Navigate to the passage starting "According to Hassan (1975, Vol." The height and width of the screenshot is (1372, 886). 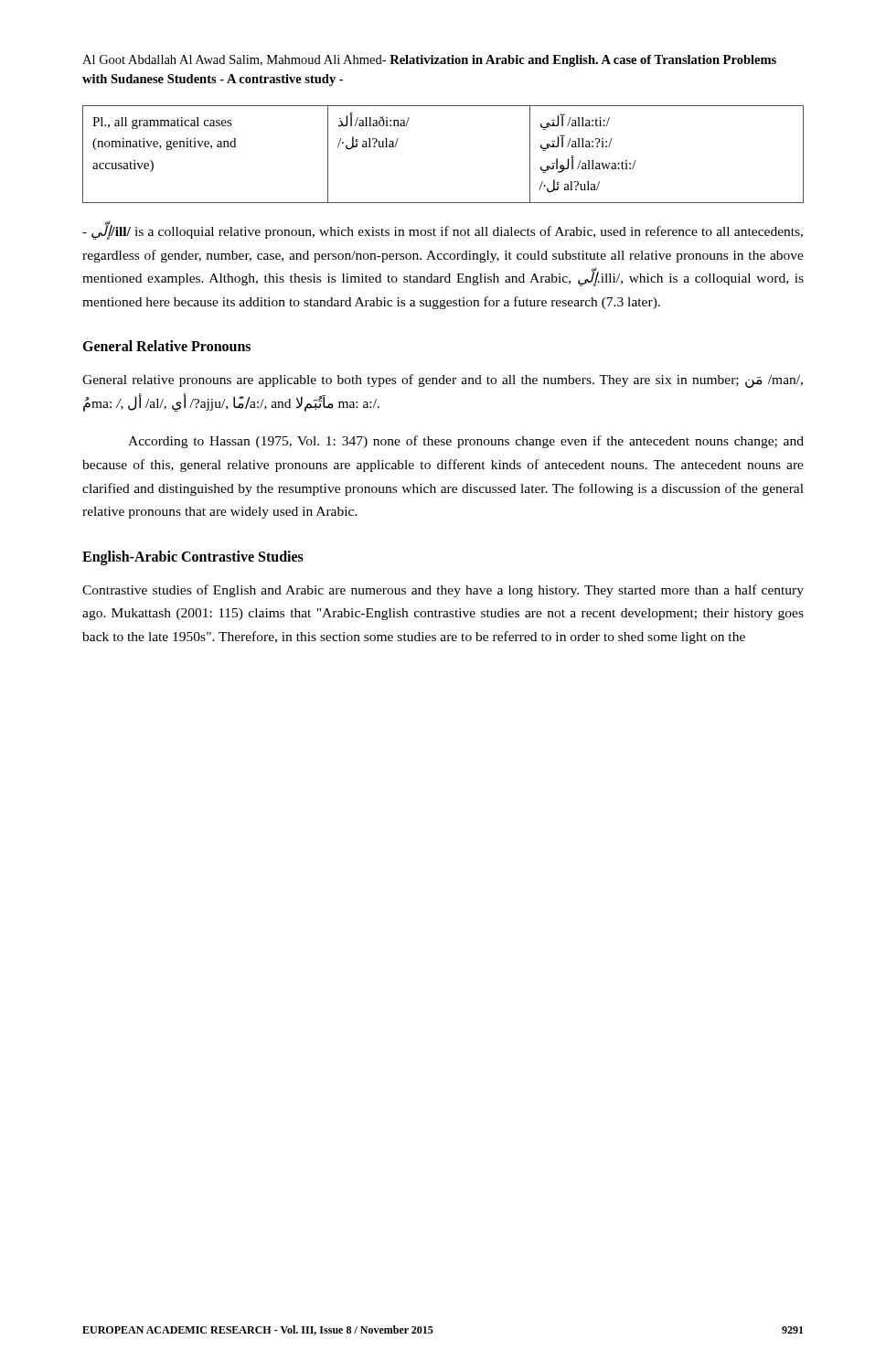tap(443, 476)
